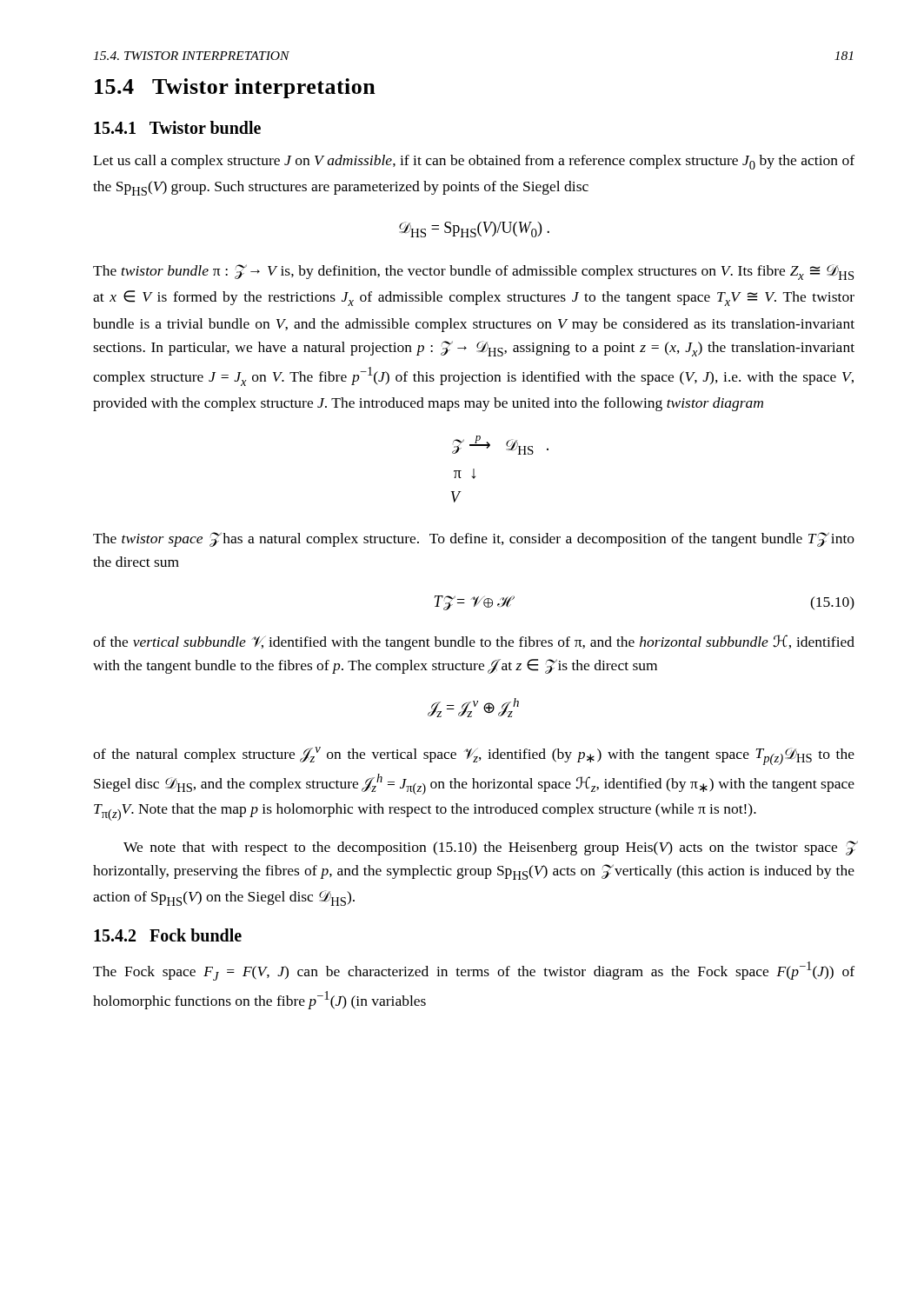Screen dimensions: 1304x924
Task: Select the block starting "15.4.2 Fock bundle"
Action: tap(168, 935)
